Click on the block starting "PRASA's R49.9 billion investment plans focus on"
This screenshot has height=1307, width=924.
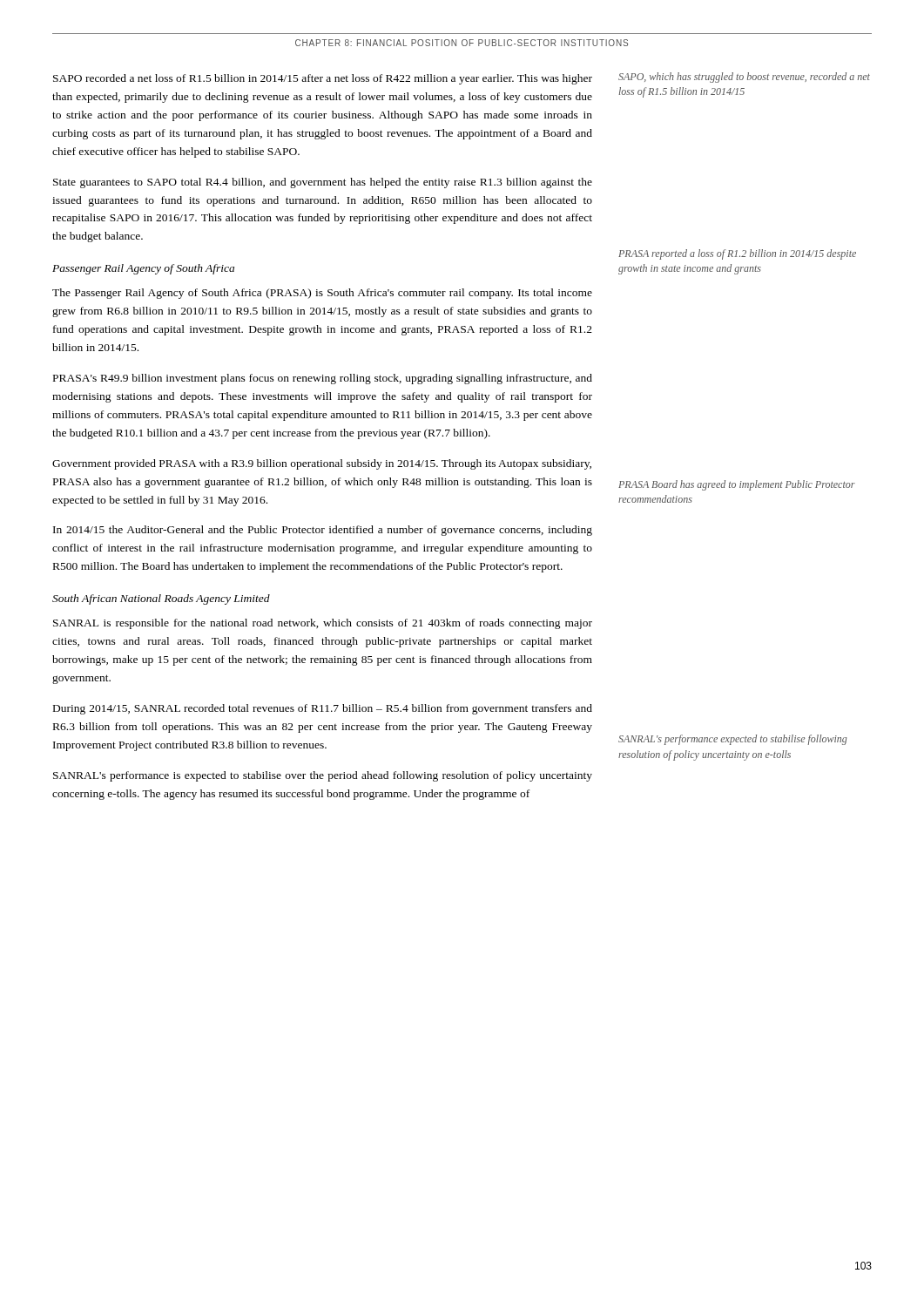[322, 405]
